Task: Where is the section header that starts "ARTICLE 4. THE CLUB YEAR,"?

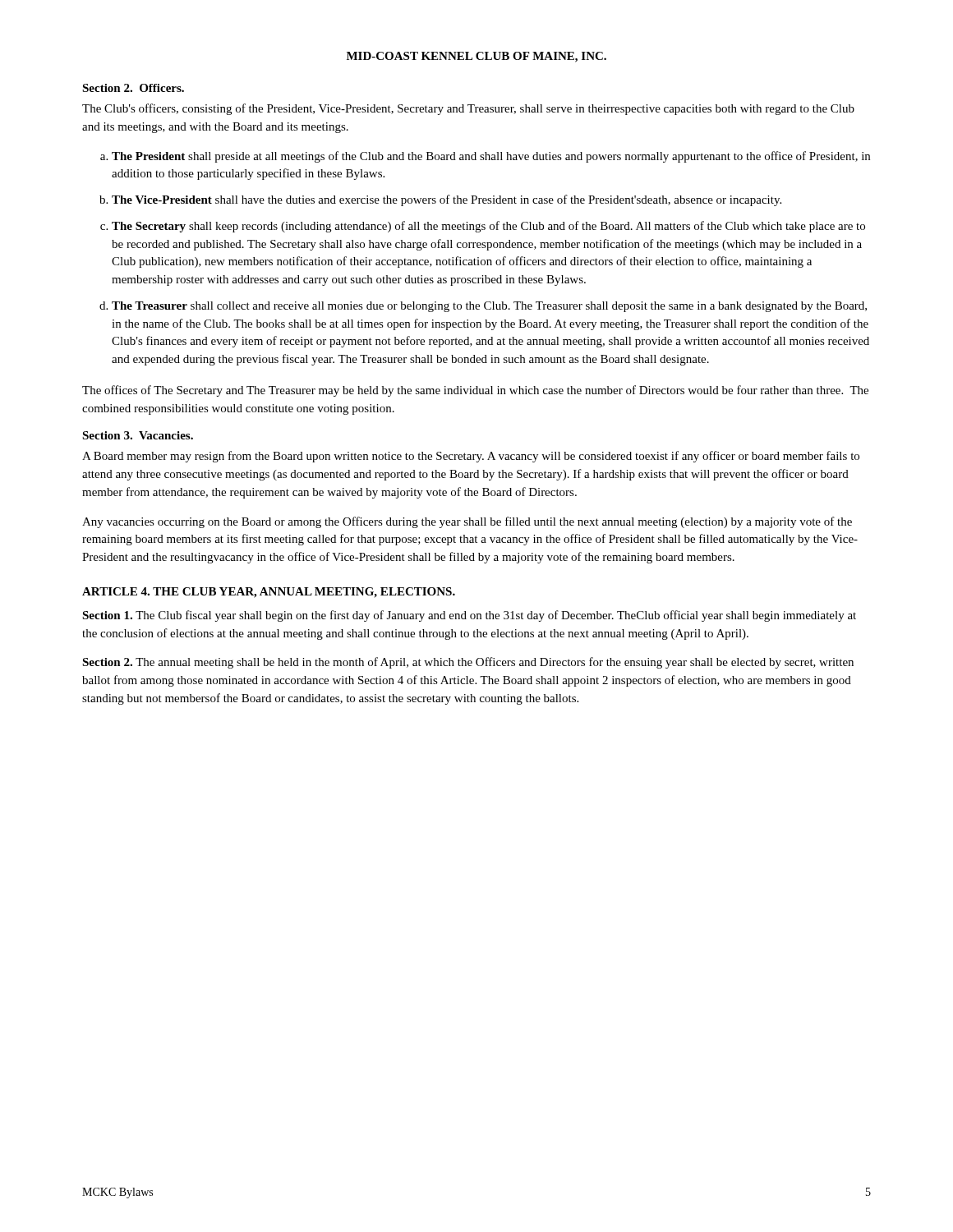Action: click(269, 591)
